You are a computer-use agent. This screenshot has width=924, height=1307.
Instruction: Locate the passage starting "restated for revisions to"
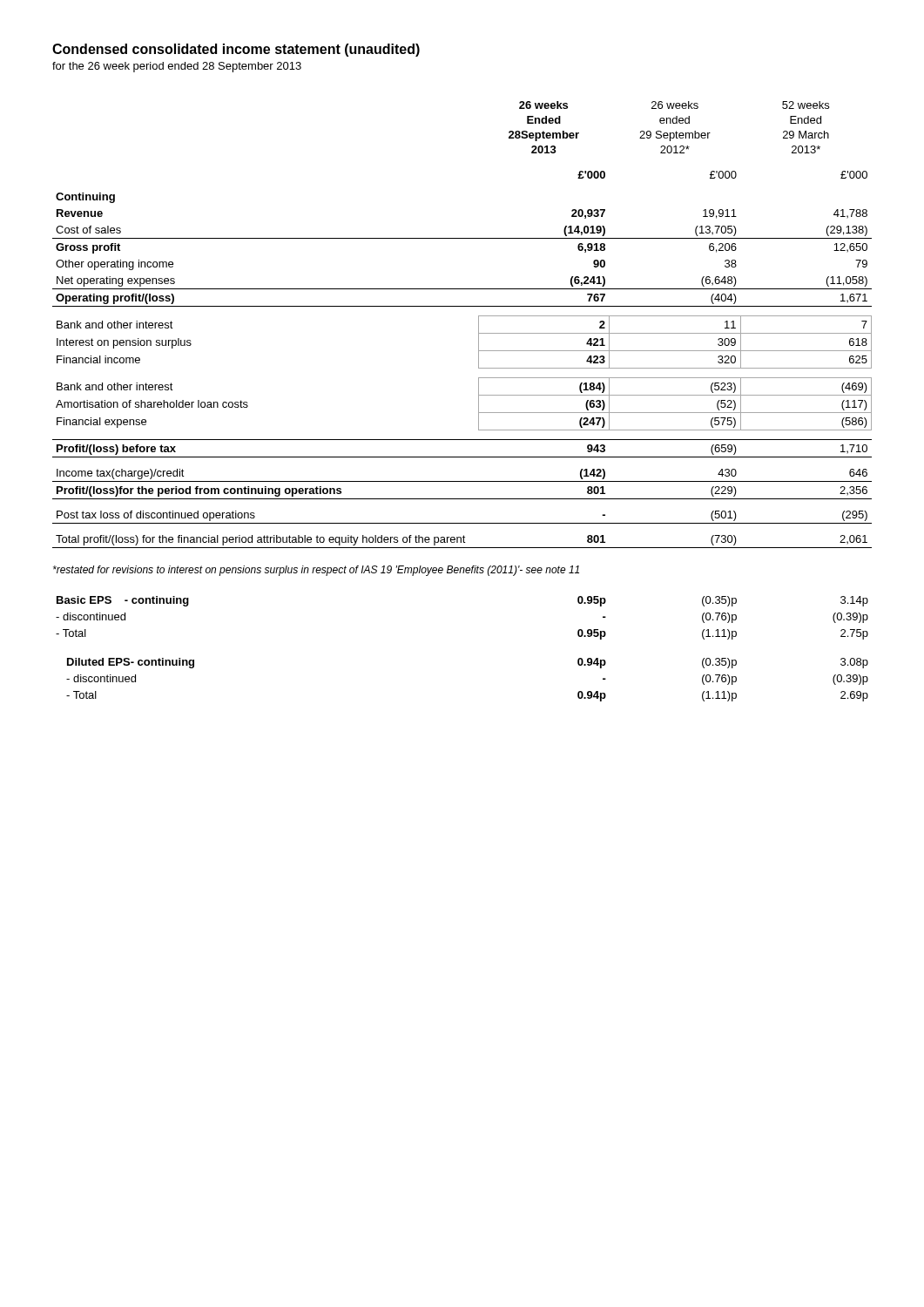pyautogui.click(x=316, y=569)
